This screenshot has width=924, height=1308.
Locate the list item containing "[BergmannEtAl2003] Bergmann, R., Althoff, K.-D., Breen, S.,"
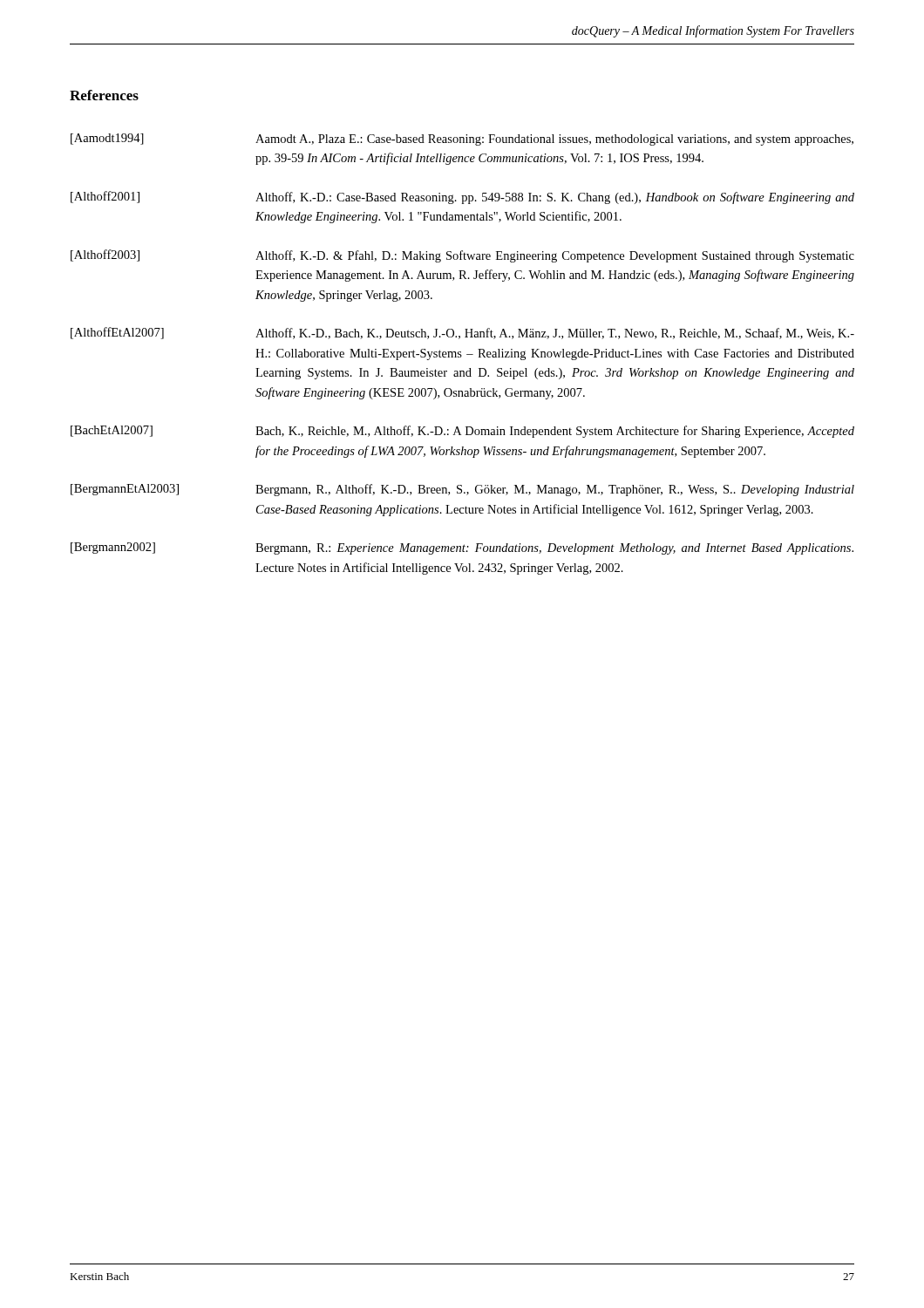pos(462,499)
